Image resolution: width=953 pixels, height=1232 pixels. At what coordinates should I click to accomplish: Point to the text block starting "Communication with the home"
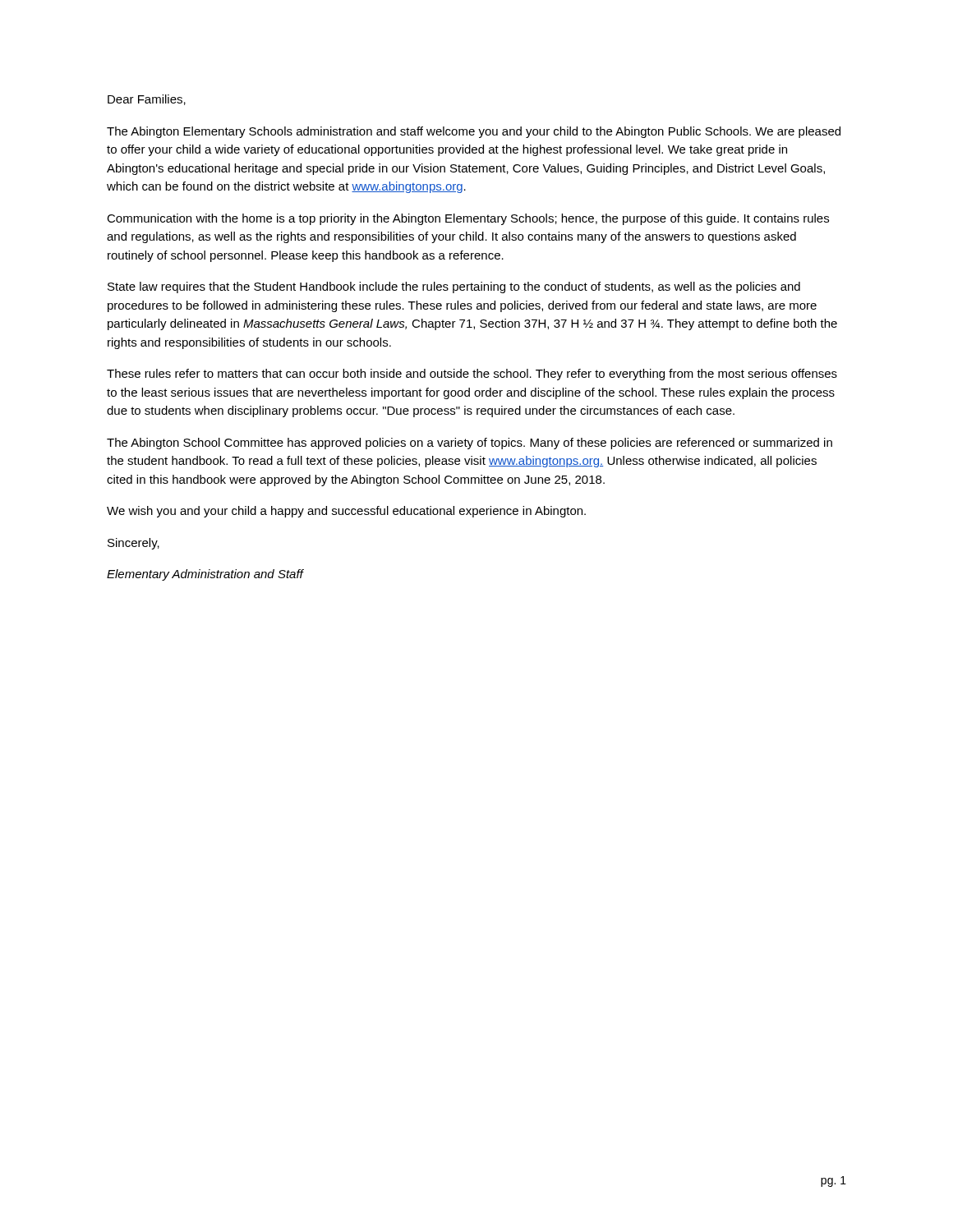[x=468, y=236]
